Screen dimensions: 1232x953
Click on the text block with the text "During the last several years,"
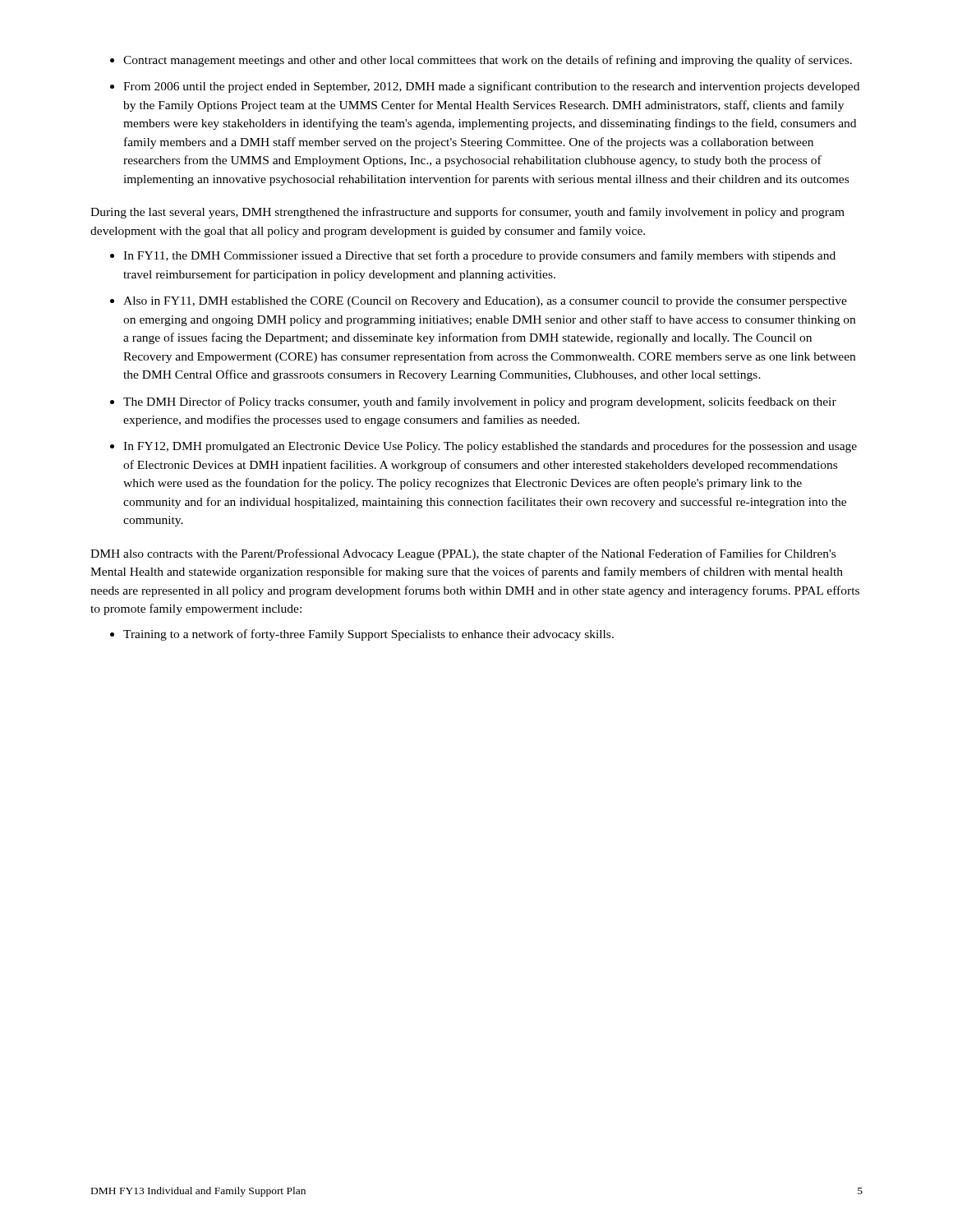(467, 221)
